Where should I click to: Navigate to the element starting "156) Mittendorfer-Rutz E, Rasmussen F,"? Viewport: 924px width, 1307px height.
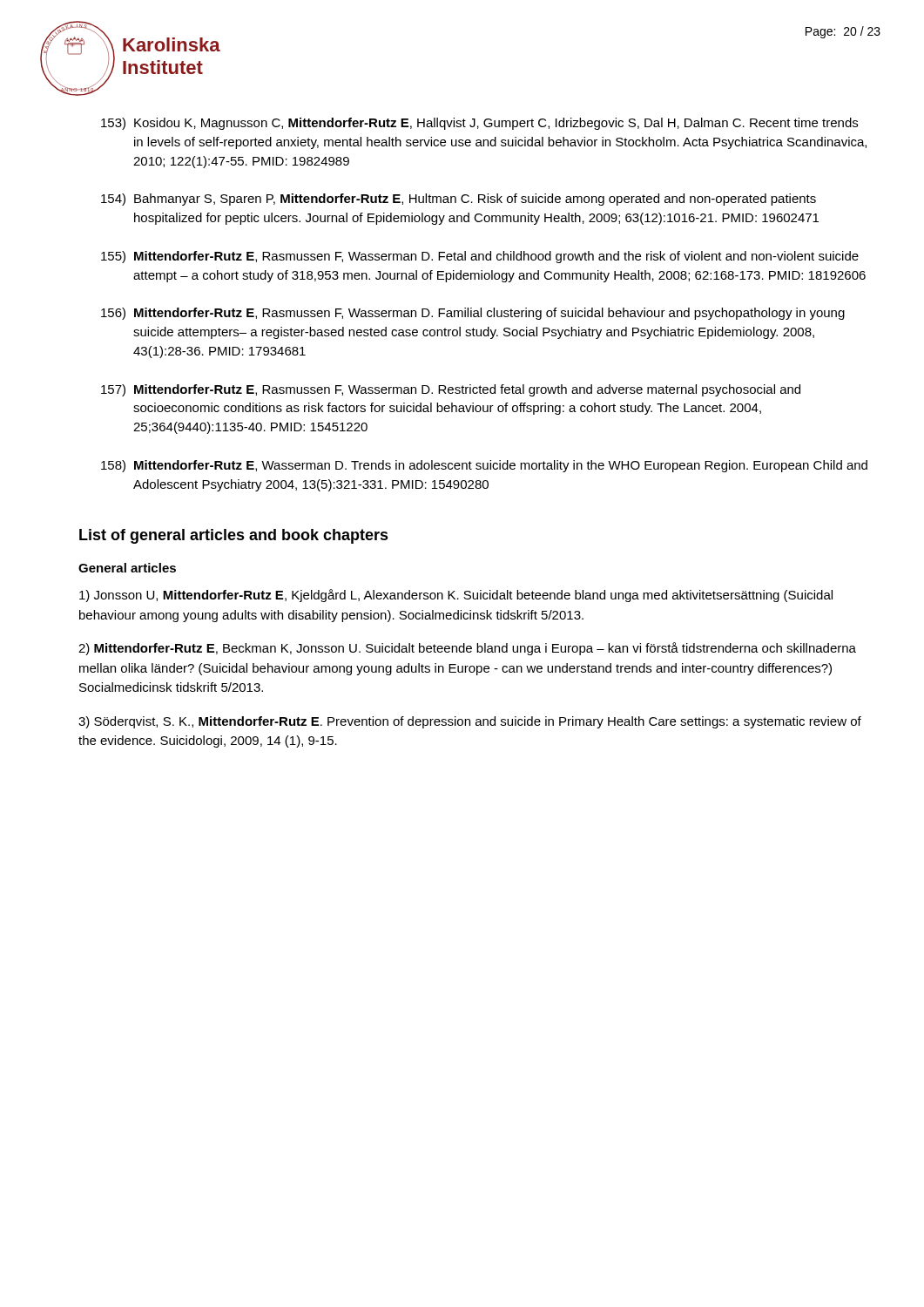pyautogui.click(x=475, y=332)
